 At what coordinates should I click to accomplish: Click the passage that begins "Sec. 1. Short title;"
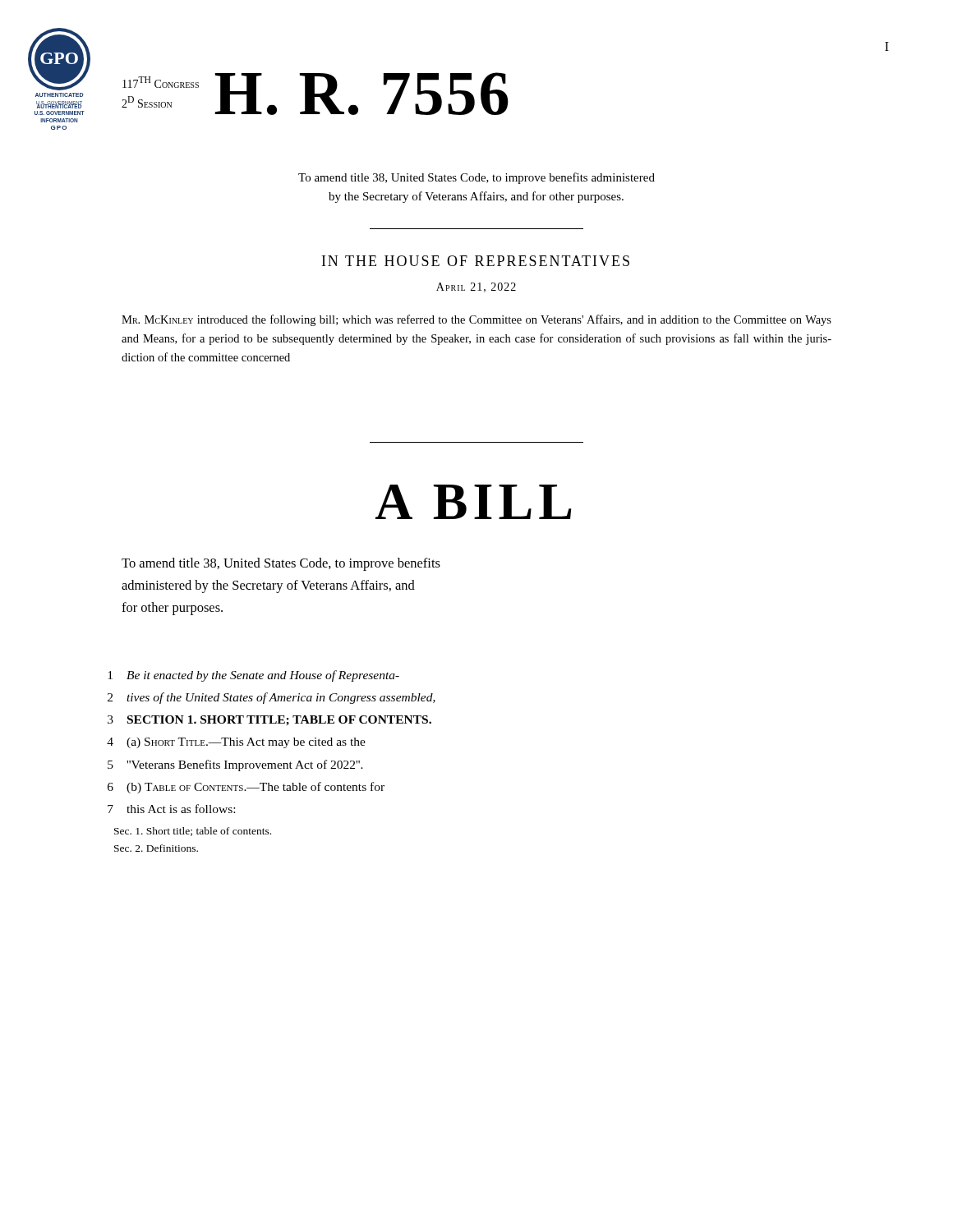[x=193, y=839]
